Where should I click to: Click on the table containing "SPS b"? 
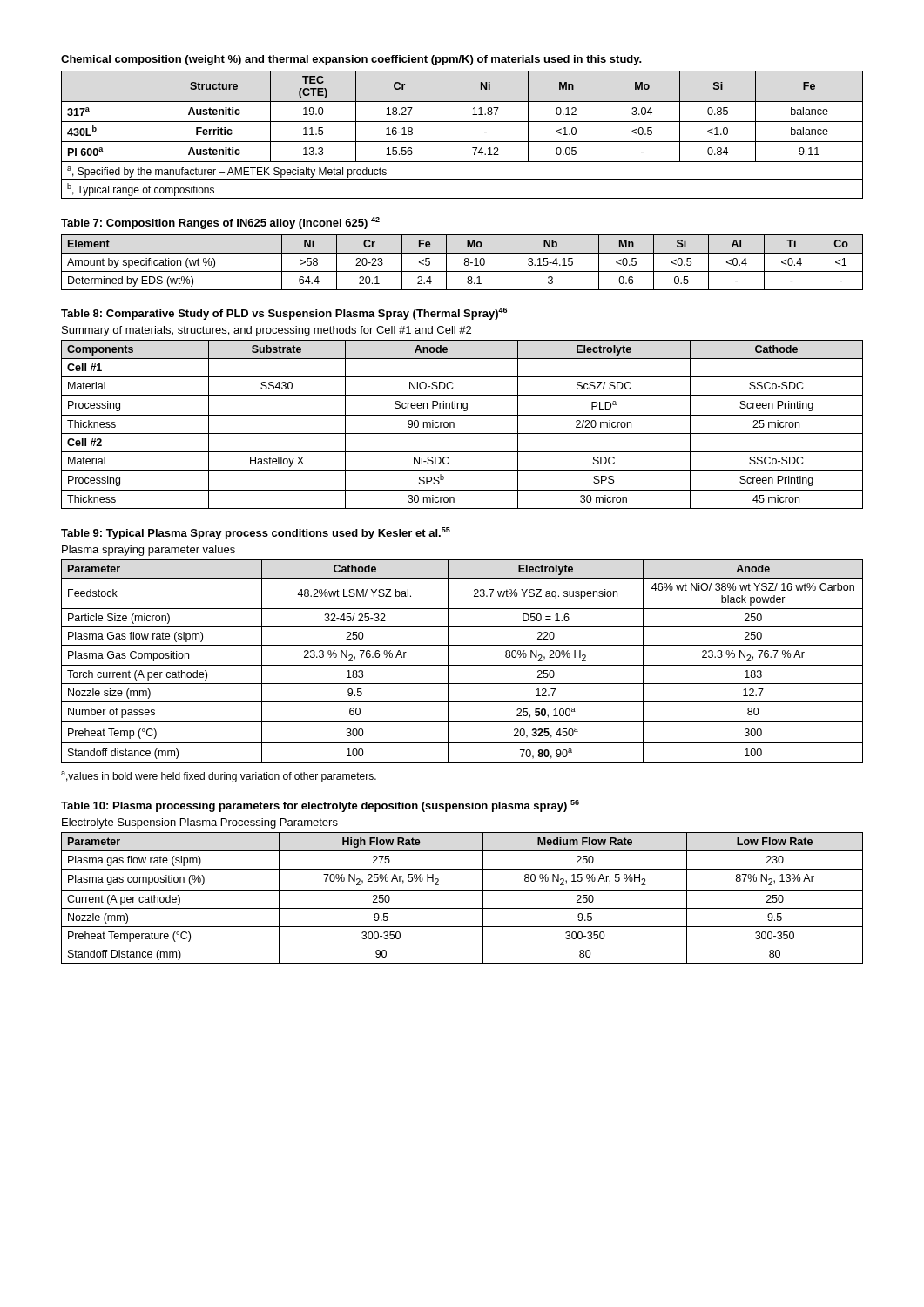(462, 425)
